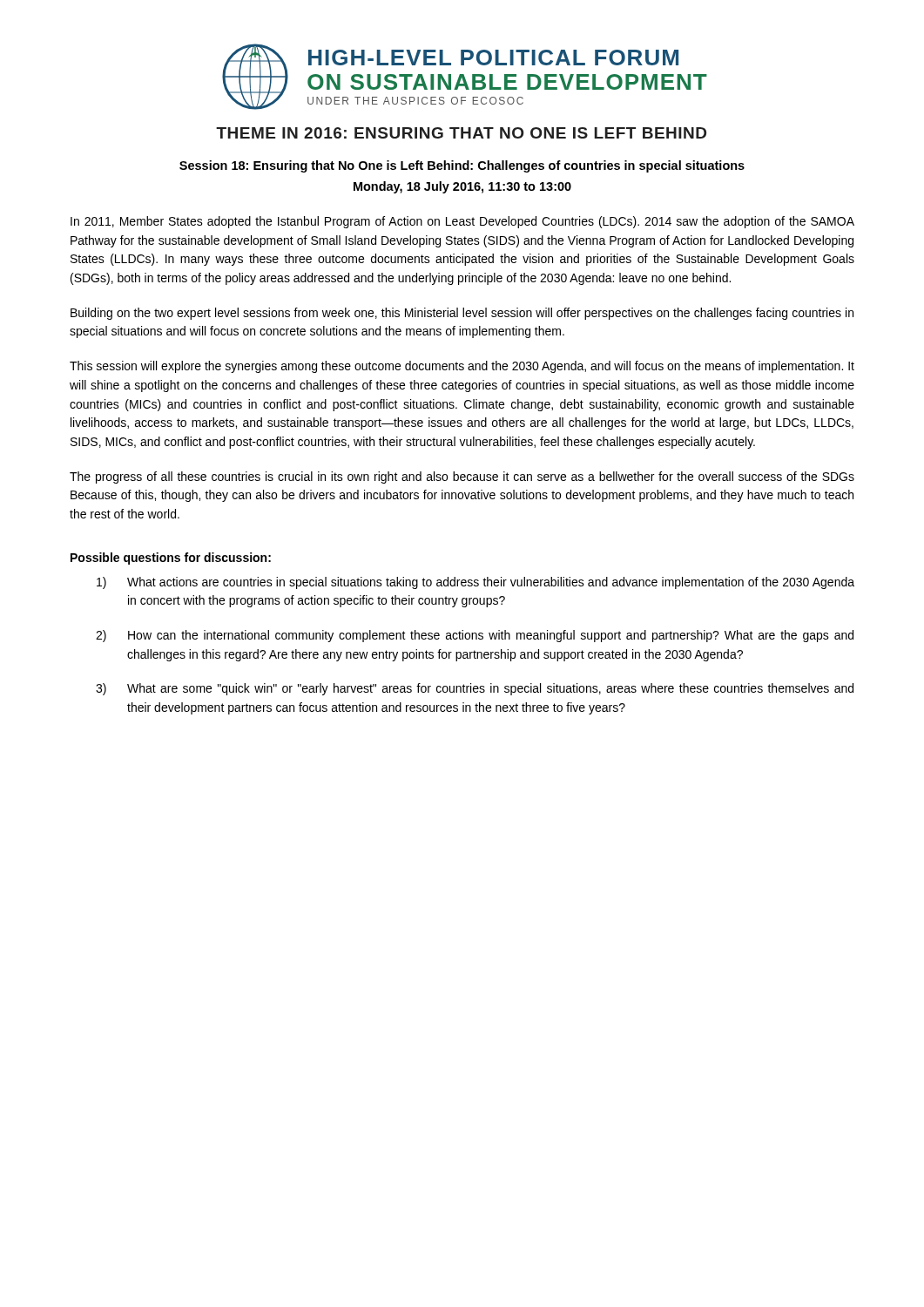Find the text starting "Building on the two expert level"

point(462,322)
